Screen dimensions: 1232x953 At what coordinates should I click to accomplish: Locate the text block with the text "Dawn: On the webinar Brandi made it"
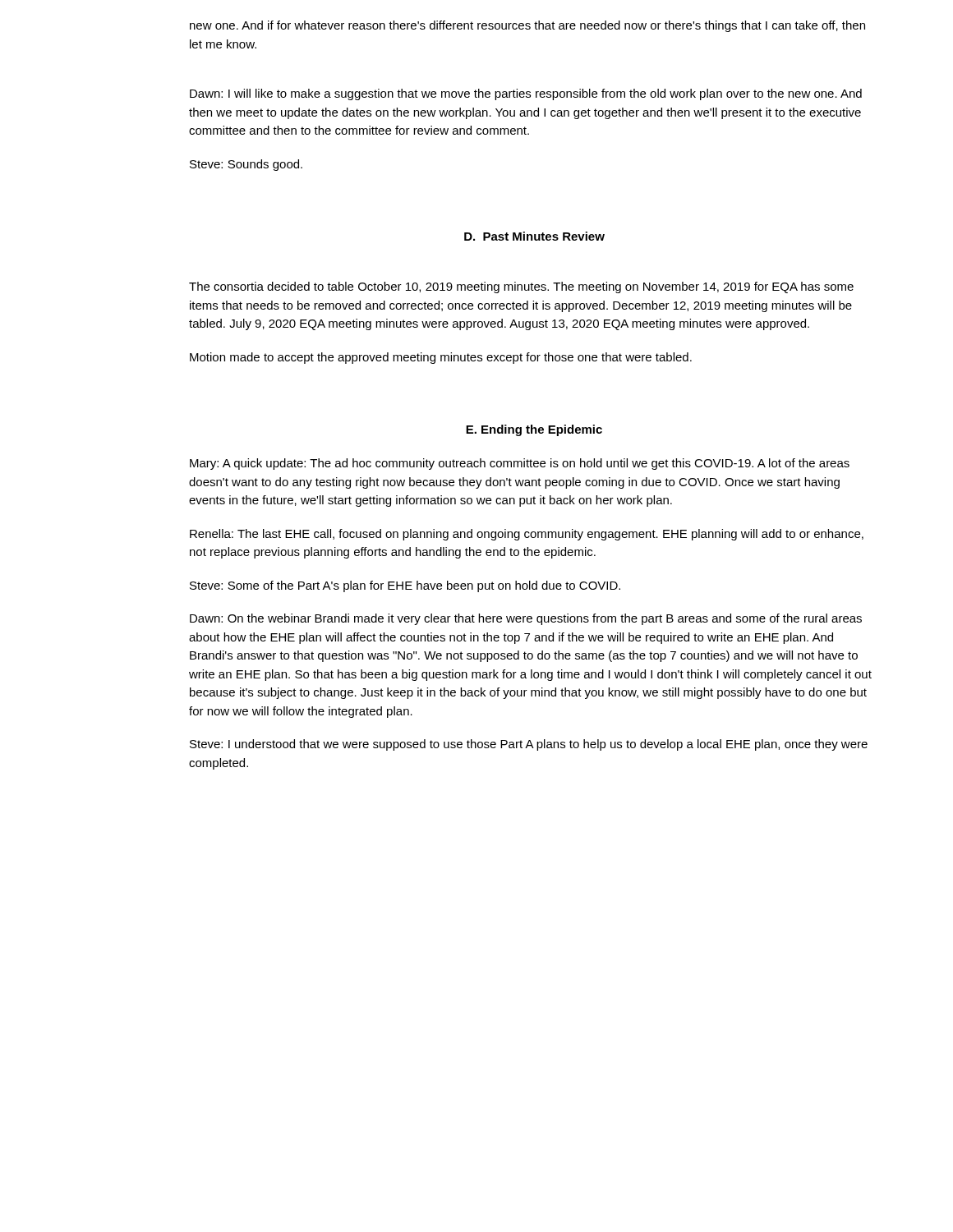530,664
